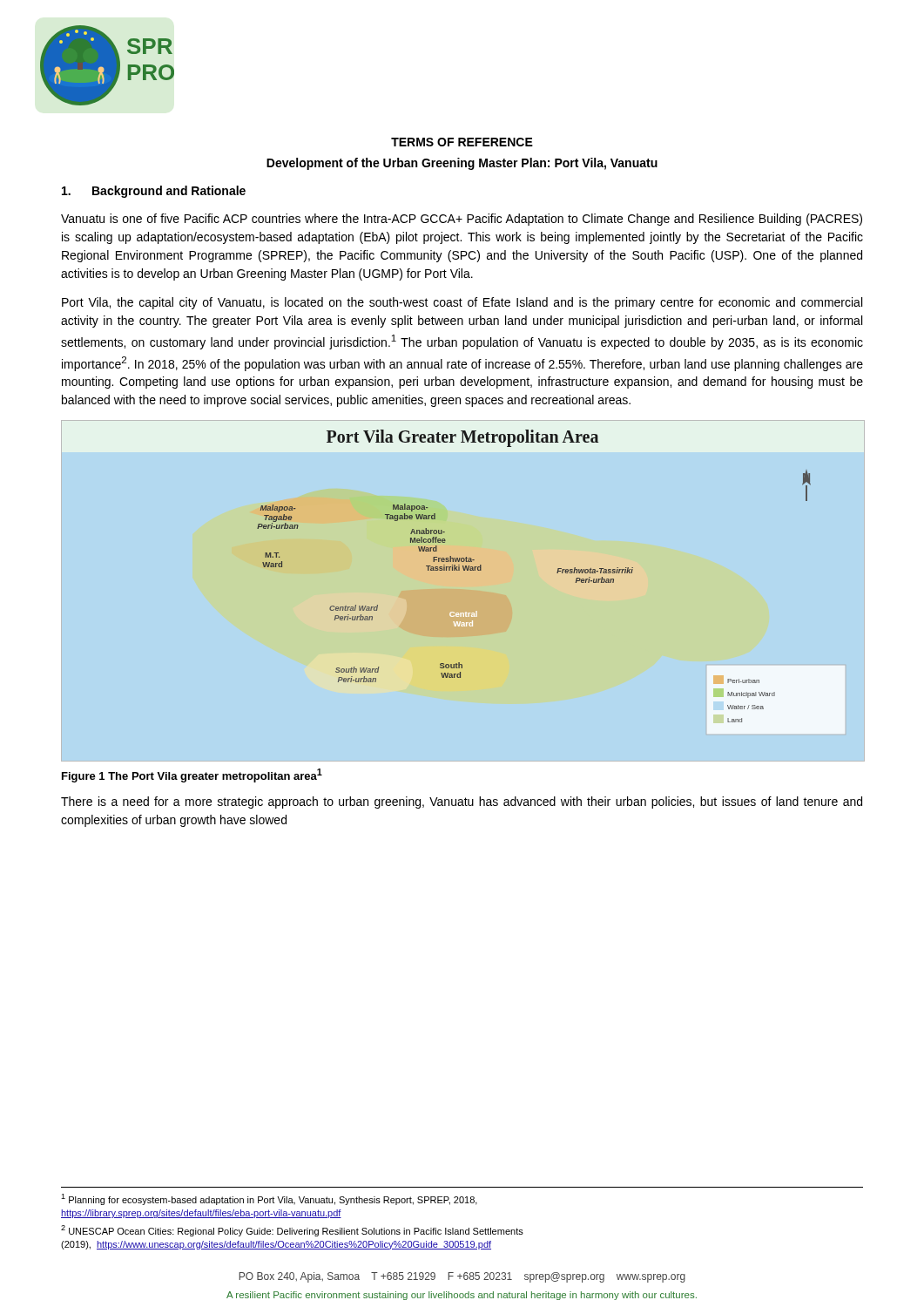Screen dimensions: 1307x924
Task: Point to "Figure 1 The Port Vila greater metropolitan area1"
Action: click(x=192, y=774)
